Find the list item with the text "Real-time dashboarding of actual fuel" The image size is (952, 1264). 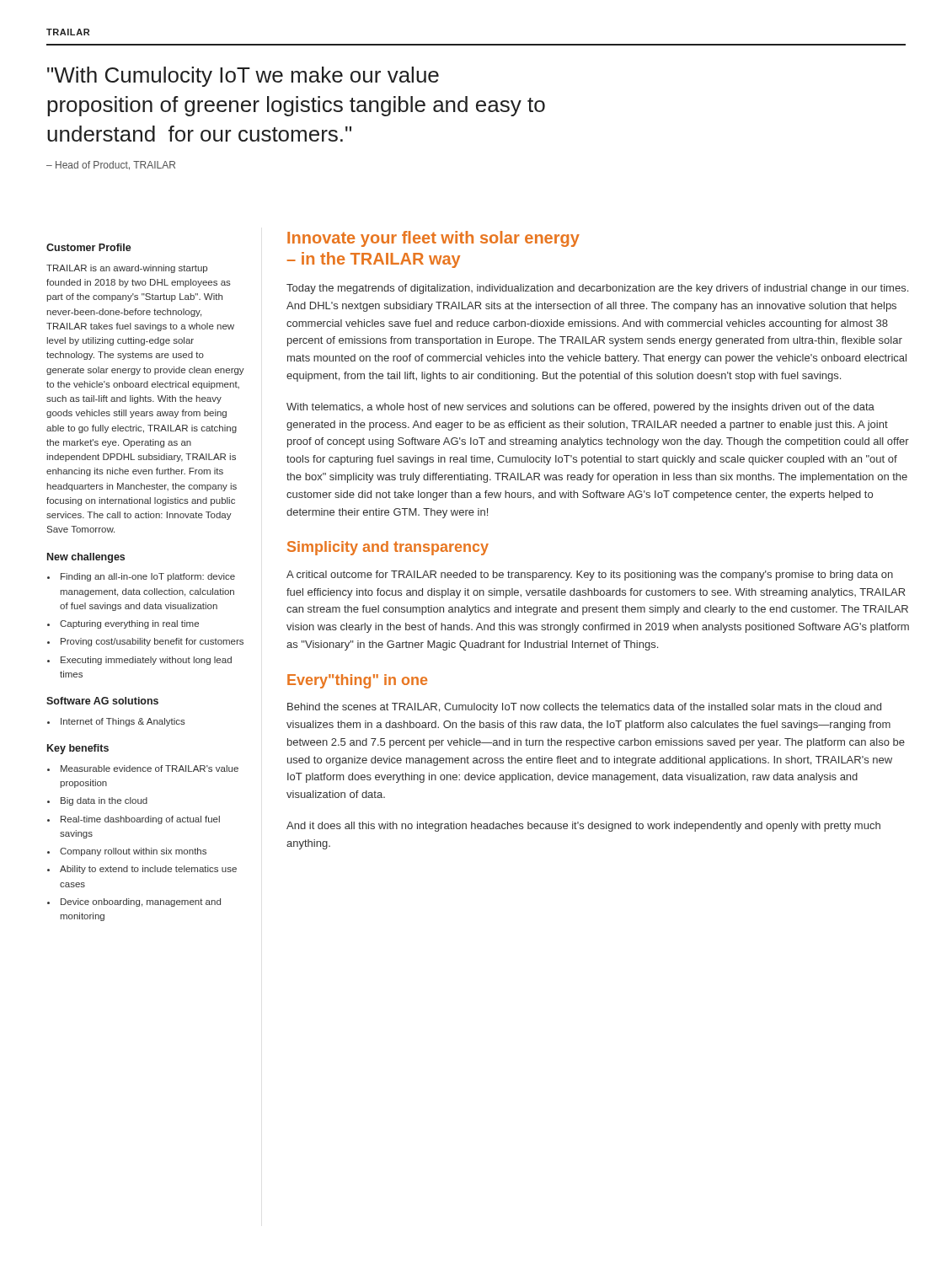tap(140, 826)
